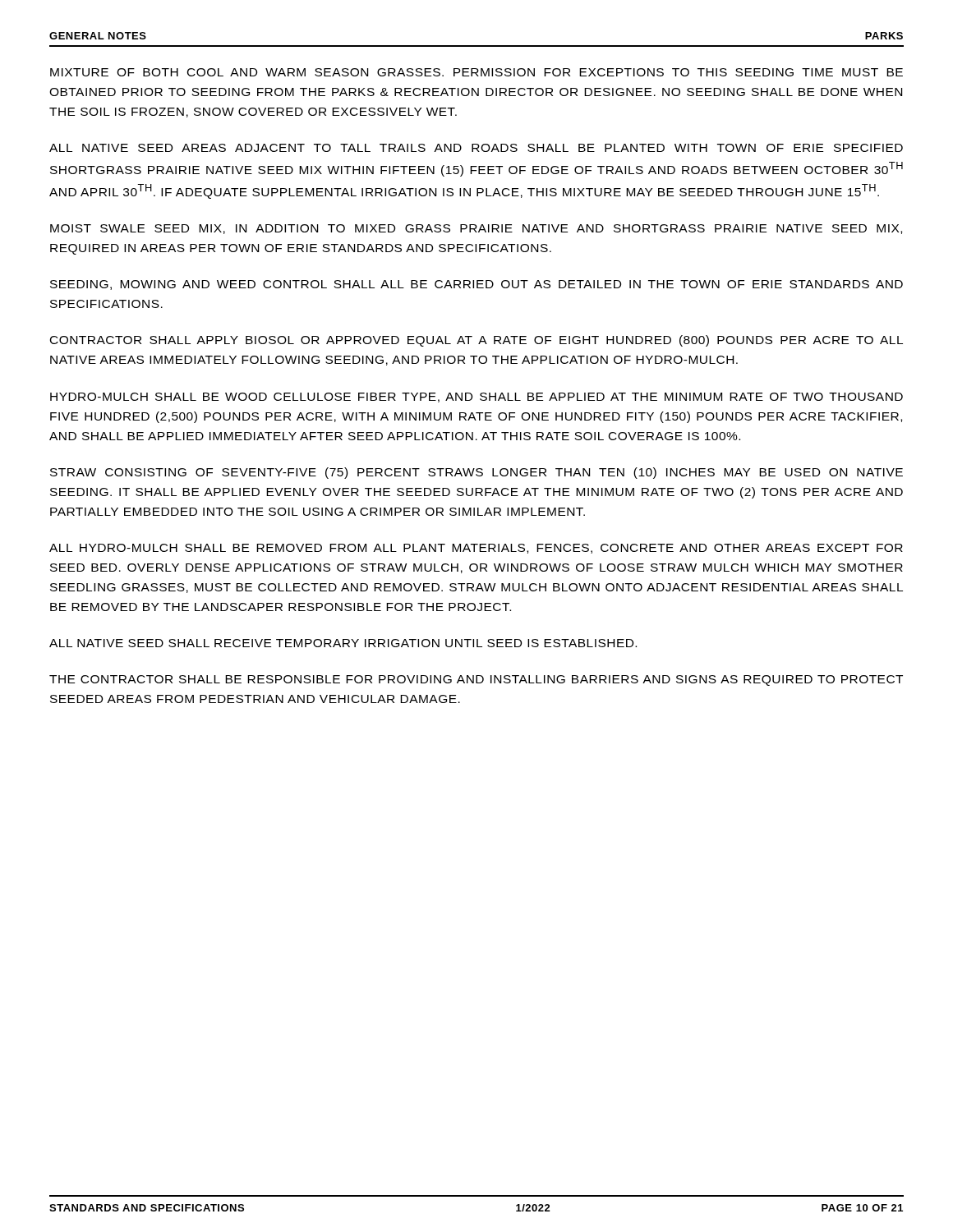Click the passage that begins "ALL NATIVE SEED AREAS ADJACENT TO TALL"

(476, 170)
